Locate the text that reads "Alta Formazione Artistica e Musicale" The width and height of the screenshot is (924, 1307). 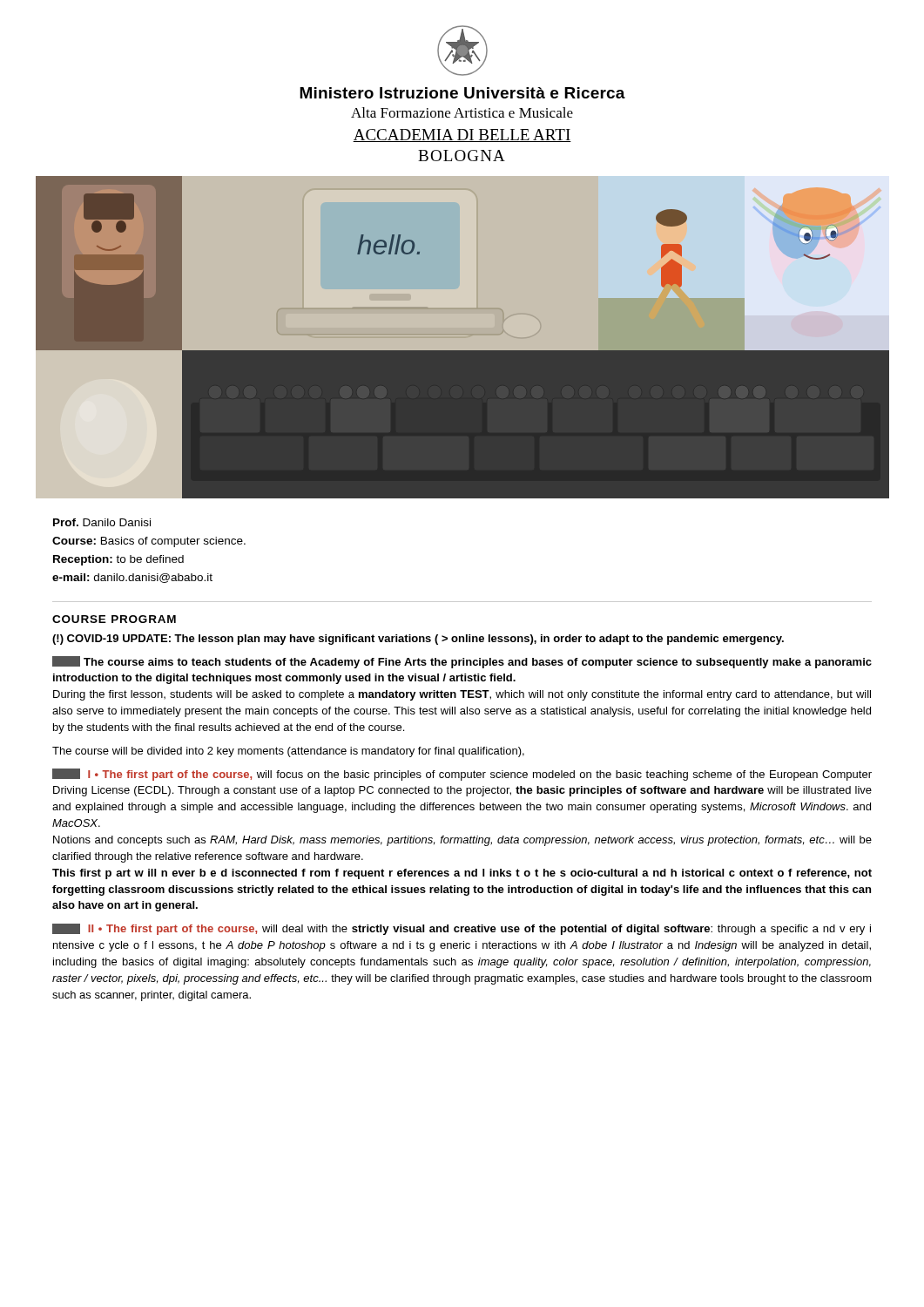[462, 113]
